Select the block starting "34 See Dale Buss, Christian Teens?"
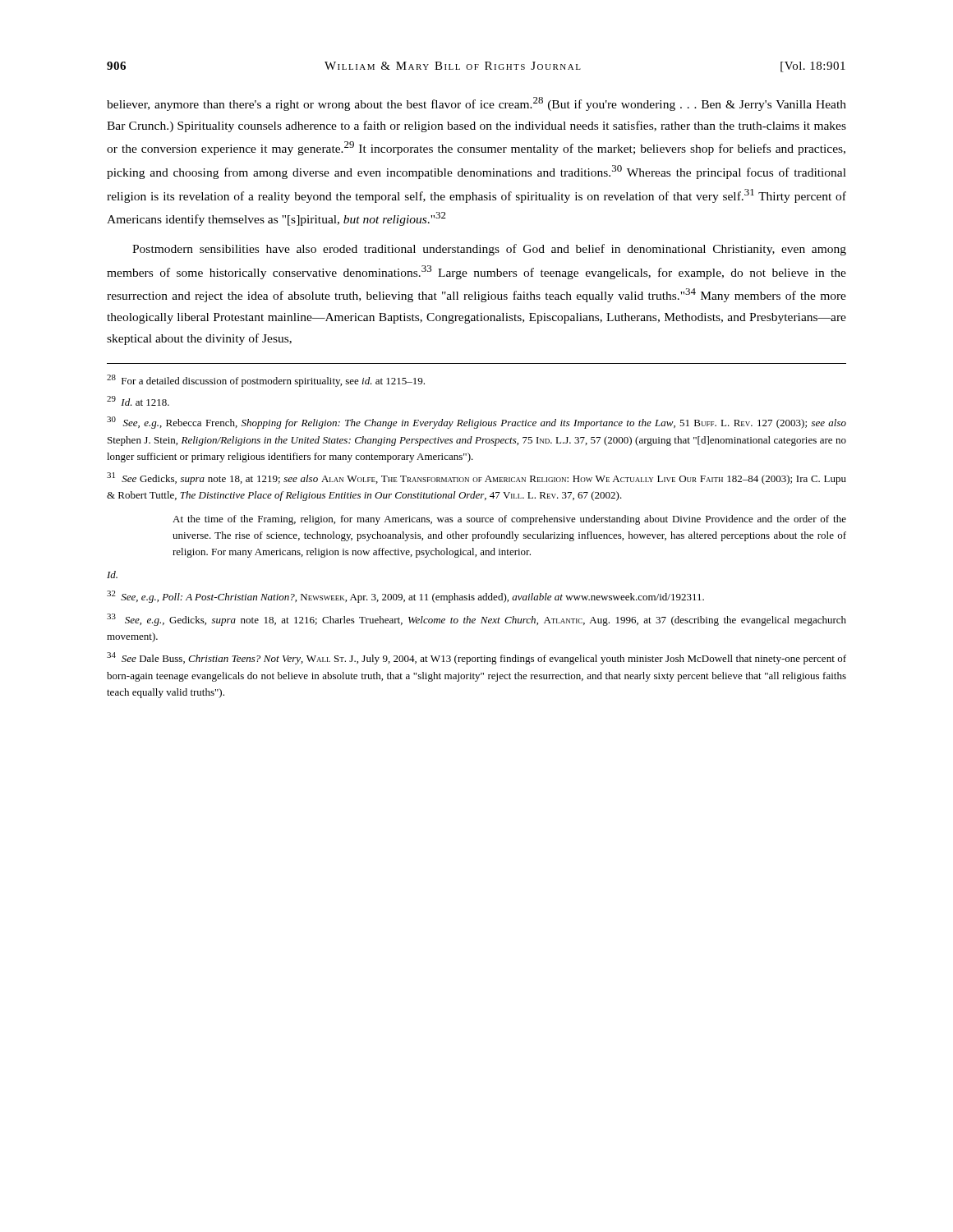Screen dimensions: 1232x953 click(476, 674)
